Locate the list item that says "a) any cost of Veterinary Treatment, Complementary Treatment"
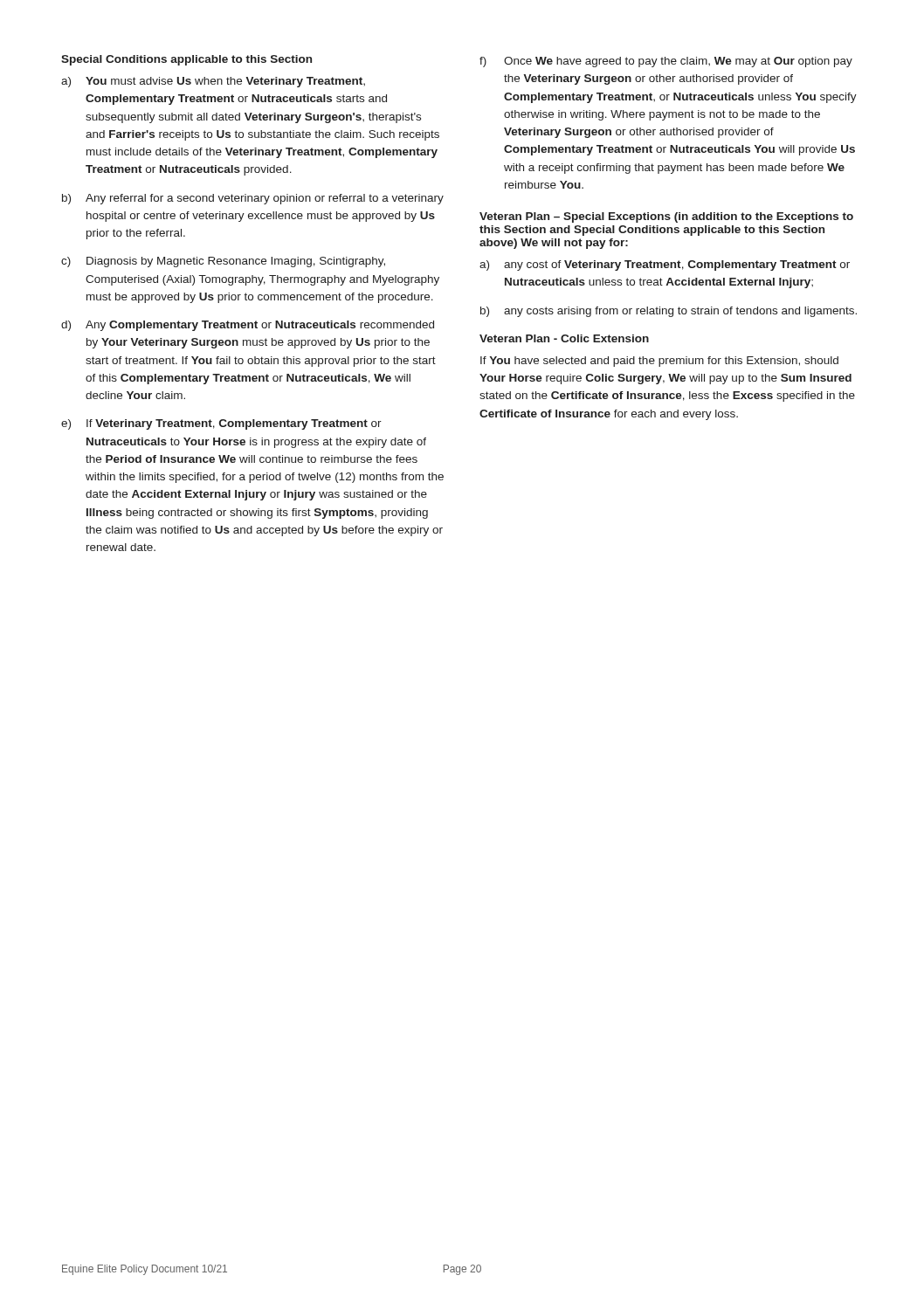This screenshot has width=924, height=1310. 671,274
